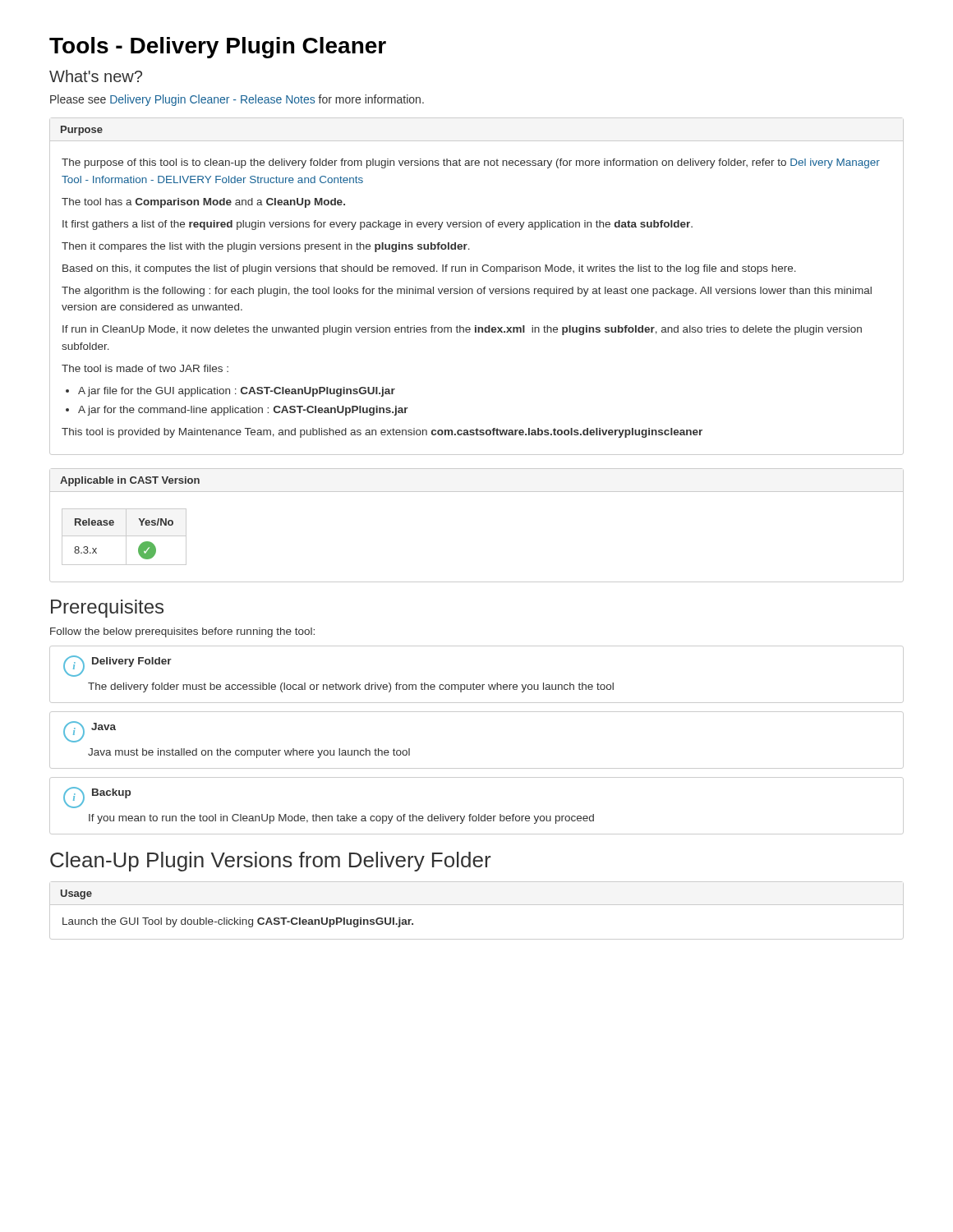Click on the text block that reads "i Backup If you mean to run"
The image size is (953, 1232).
[476, 806]
